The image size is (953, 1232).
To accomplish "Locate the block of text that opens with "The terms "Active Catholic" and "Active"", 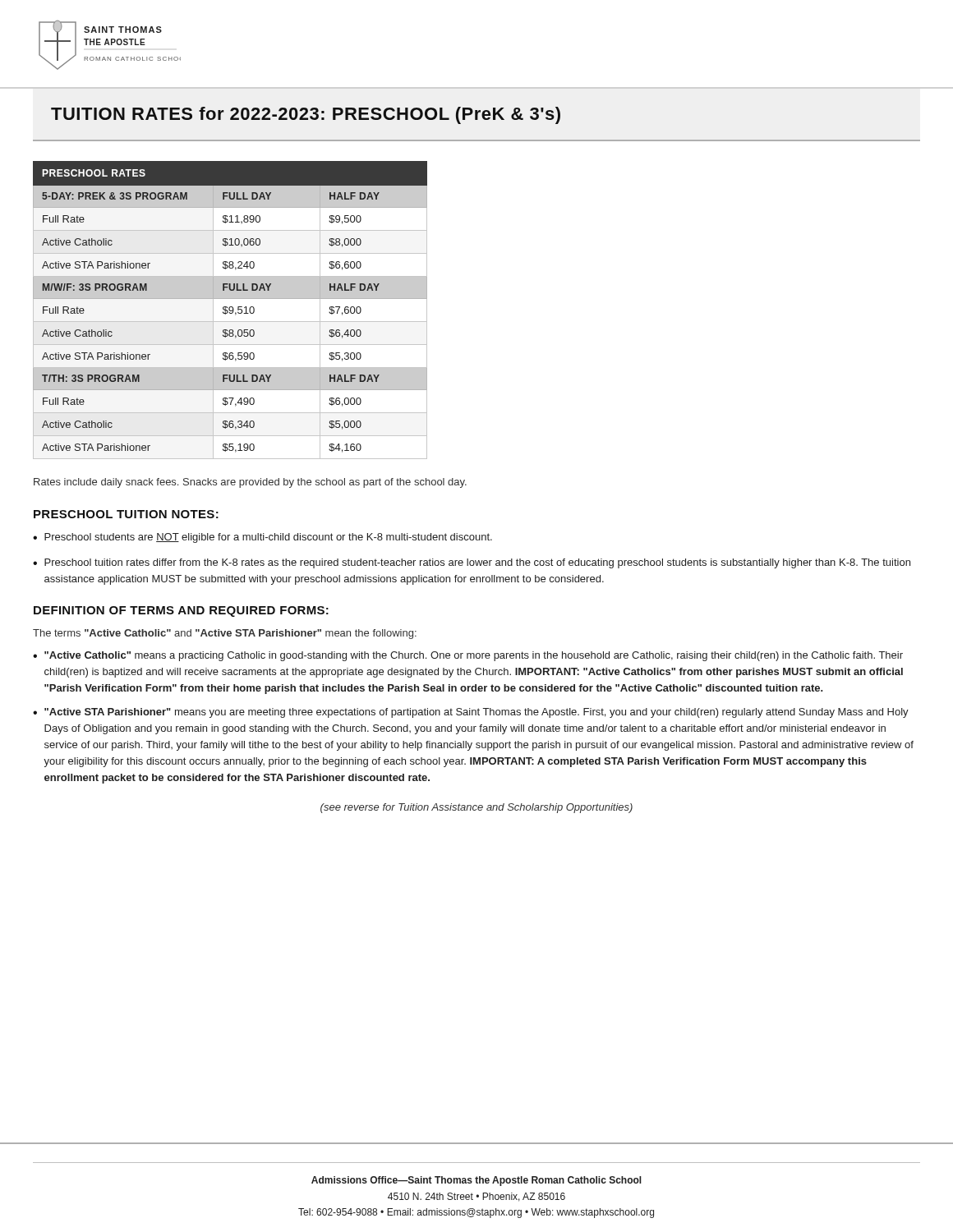I will click(225, 633).
